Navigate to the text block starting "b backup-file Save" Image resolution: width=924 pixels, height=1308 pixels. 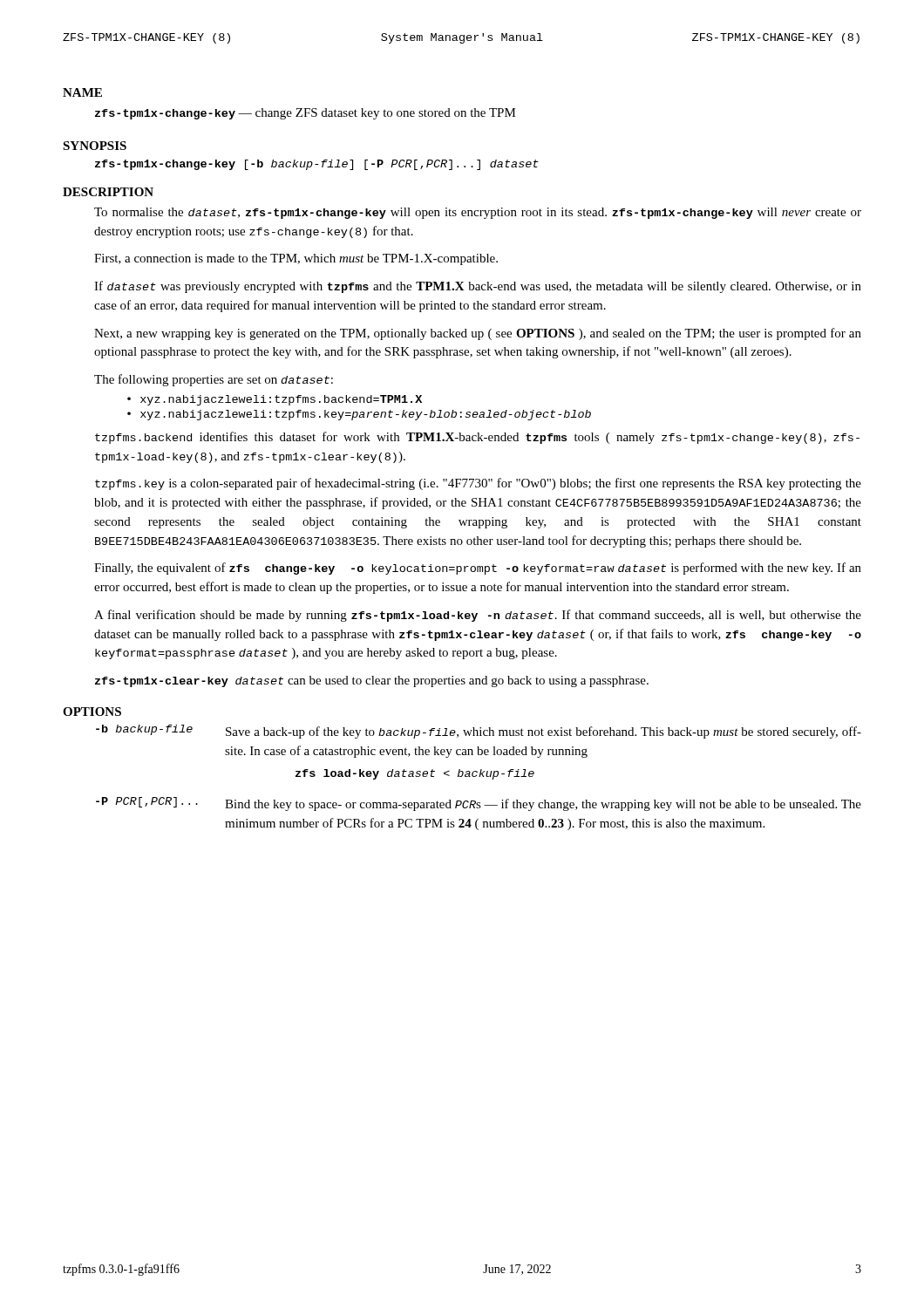[x=478, y=755]
